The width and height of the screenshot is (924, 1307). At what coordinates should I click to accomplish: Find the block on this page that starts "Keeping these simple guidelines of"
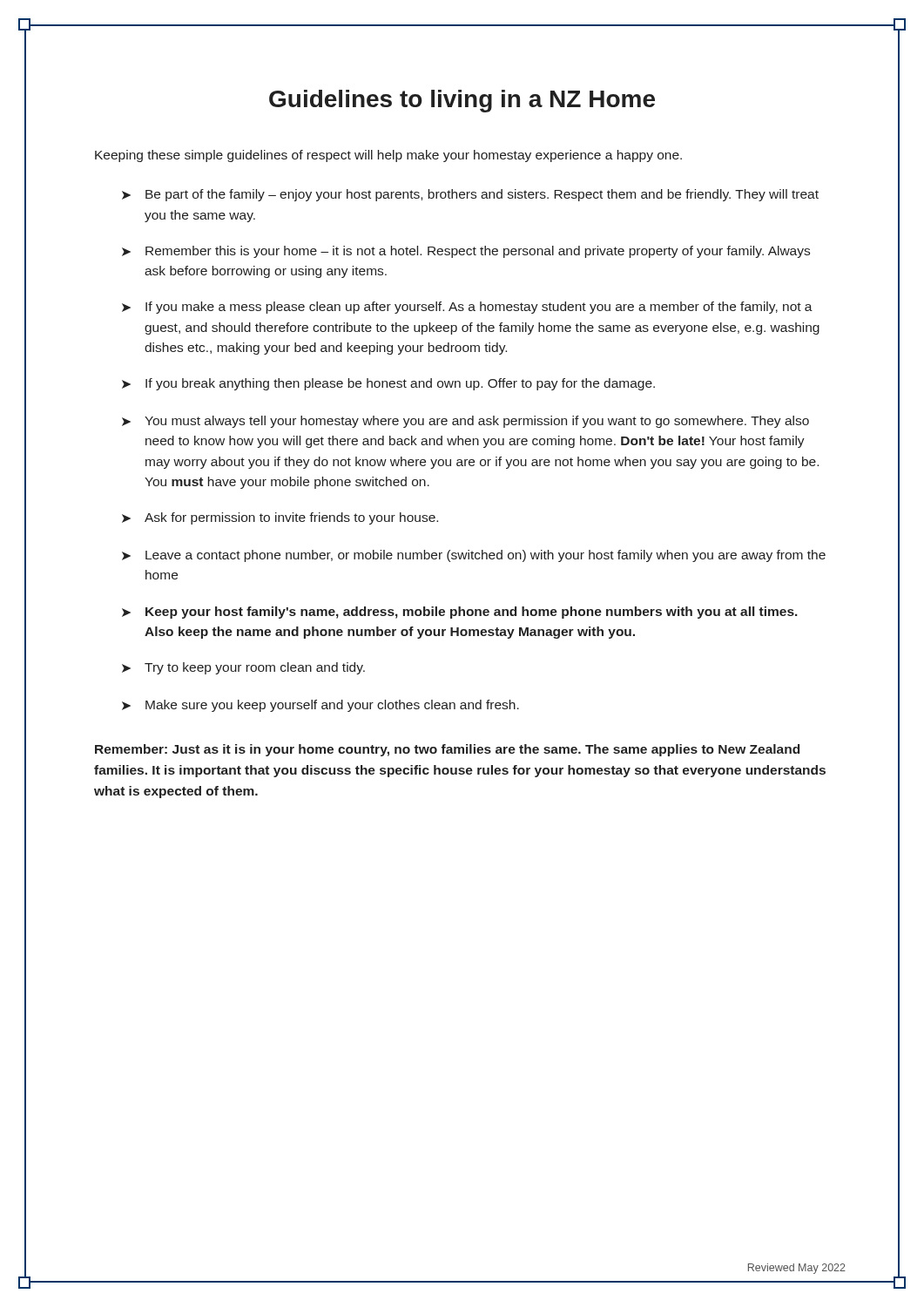[x=389, y=155]
